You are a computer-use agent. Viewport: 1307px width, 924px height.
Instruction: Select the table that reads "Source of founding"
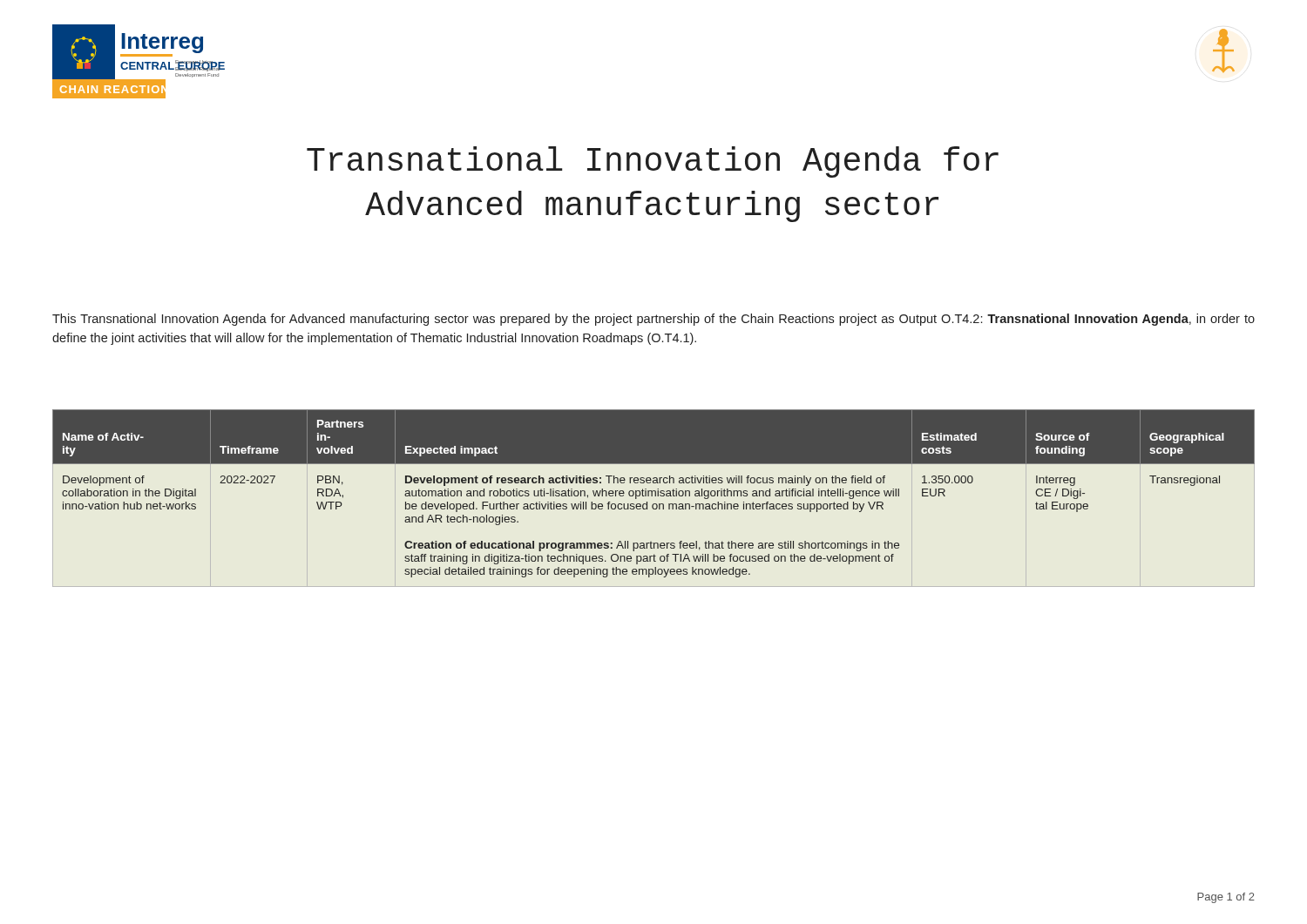654,498
